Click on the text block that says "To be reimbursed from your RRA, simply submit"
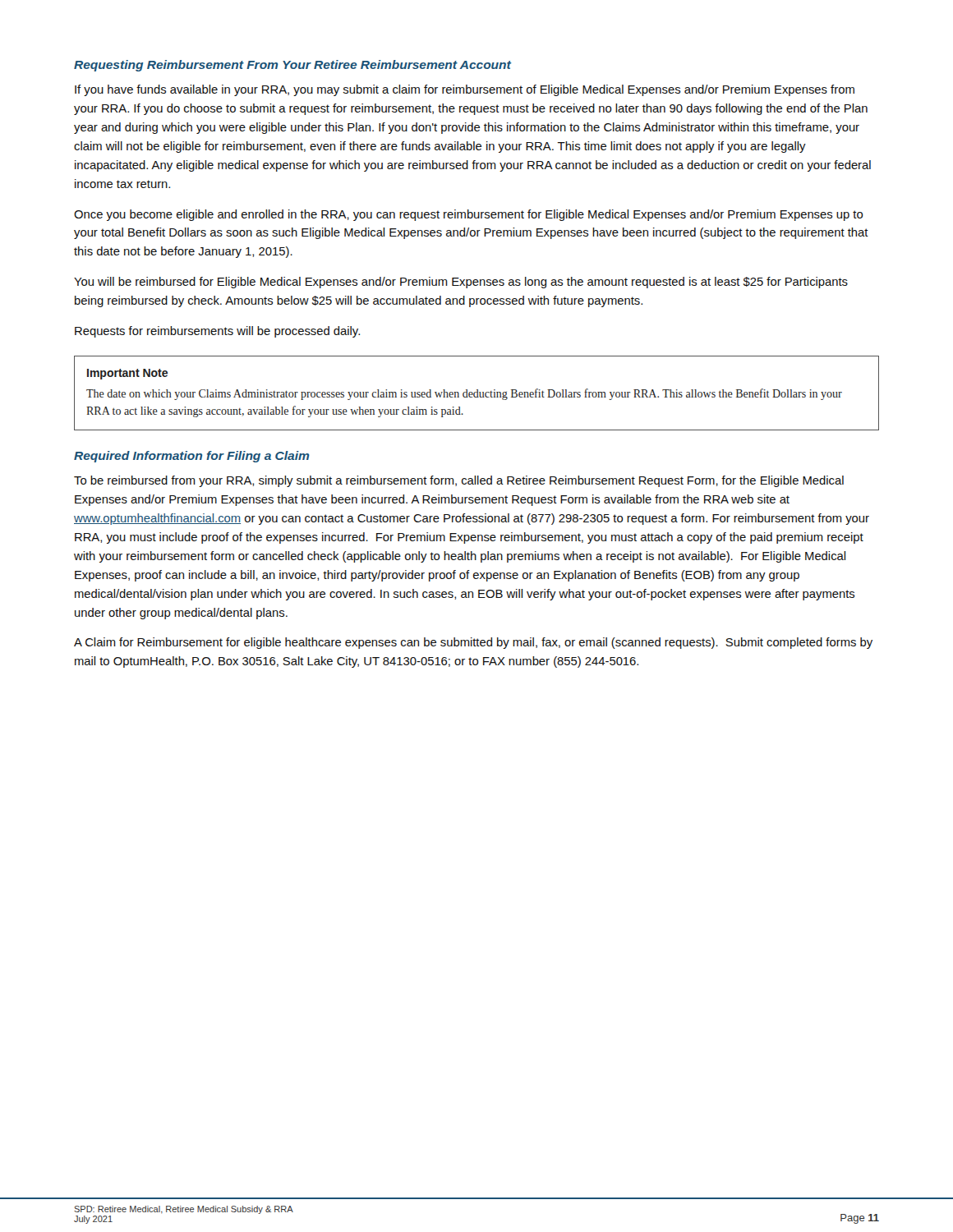Viewport: 953px width, 1232px height. [x=472, y=546]
